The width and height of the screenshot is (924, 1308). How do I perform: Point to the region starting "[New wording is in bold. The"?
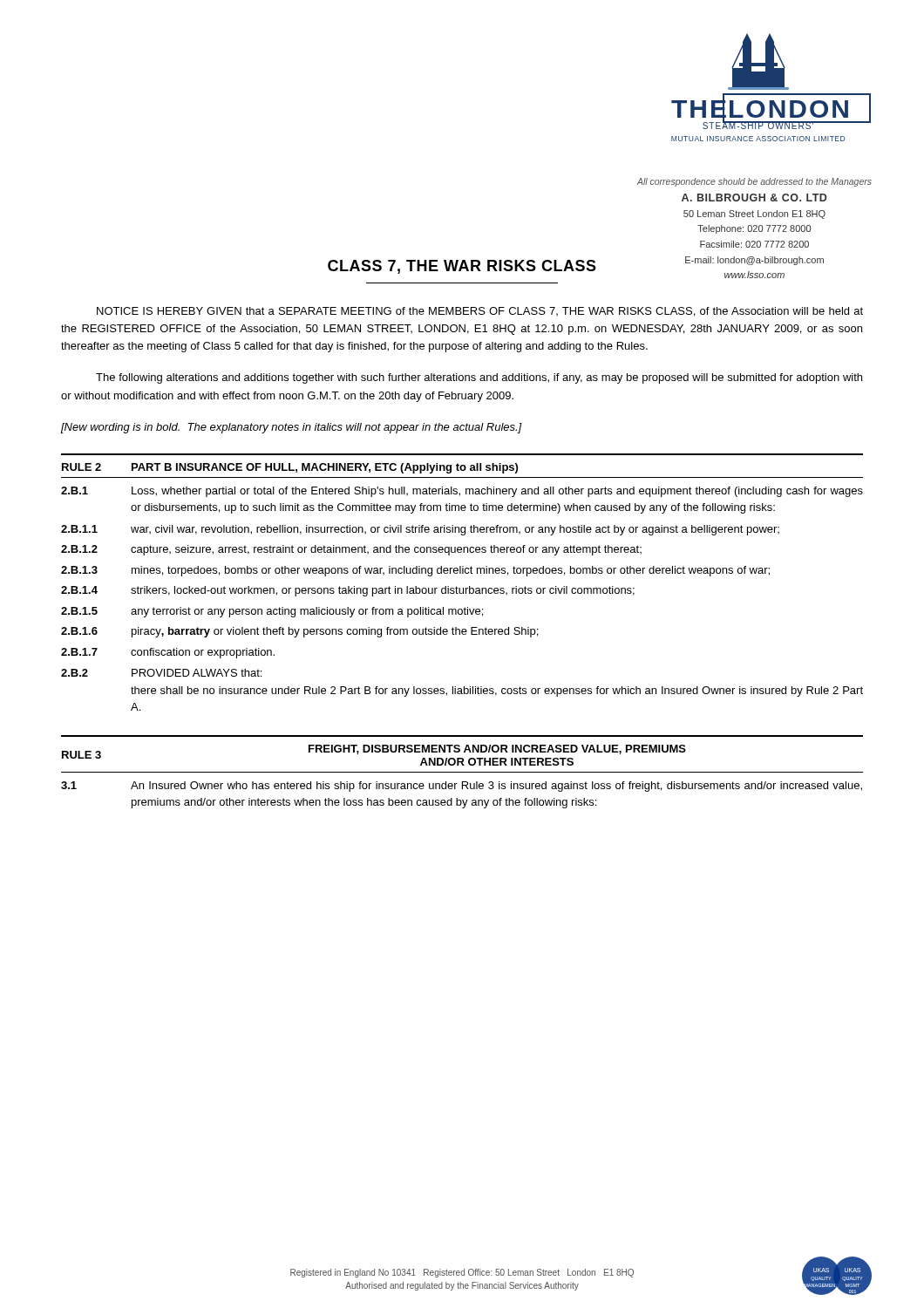[291, 427]
